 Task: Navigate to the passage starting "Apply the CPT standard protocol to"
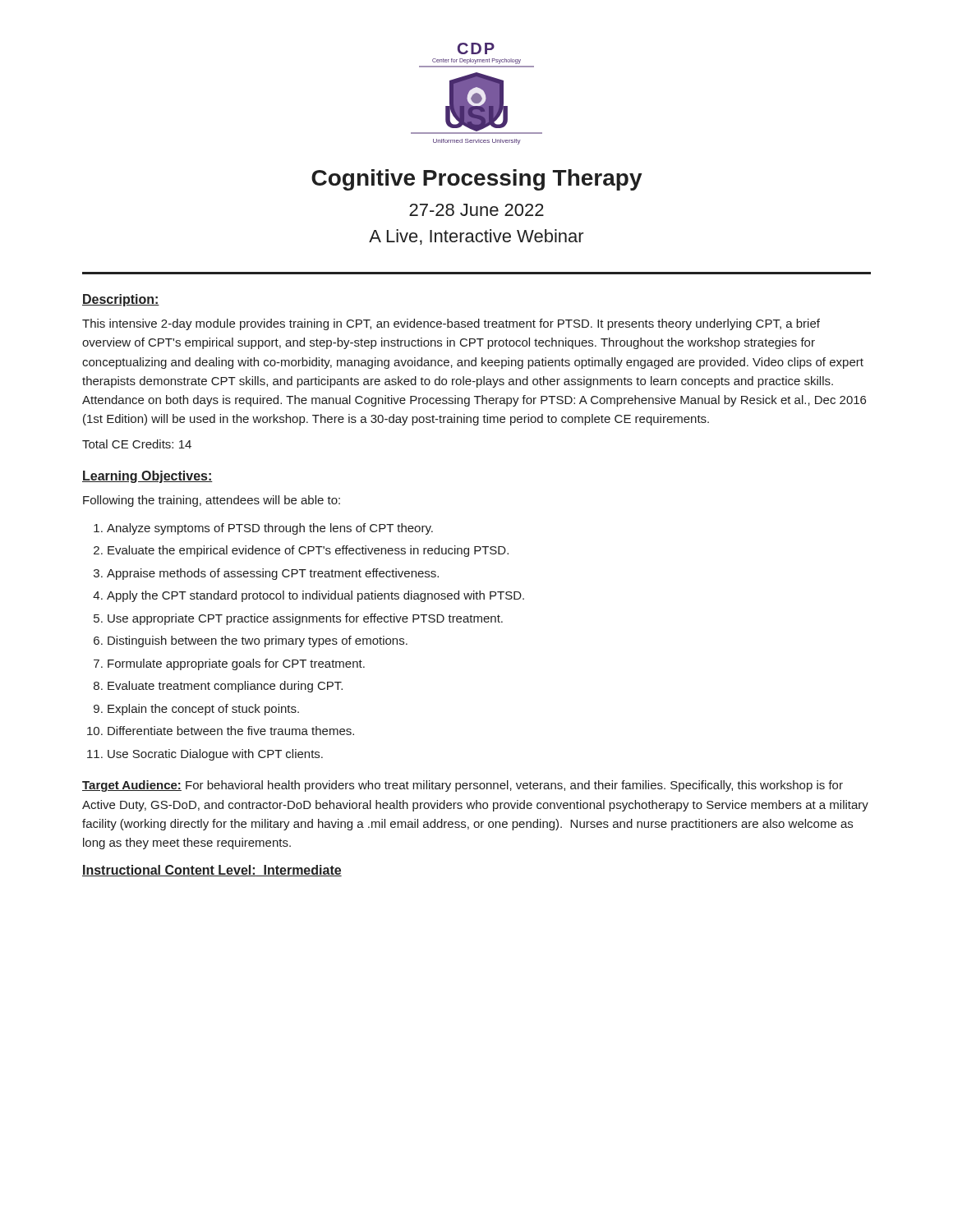click(x=316, y=595)
